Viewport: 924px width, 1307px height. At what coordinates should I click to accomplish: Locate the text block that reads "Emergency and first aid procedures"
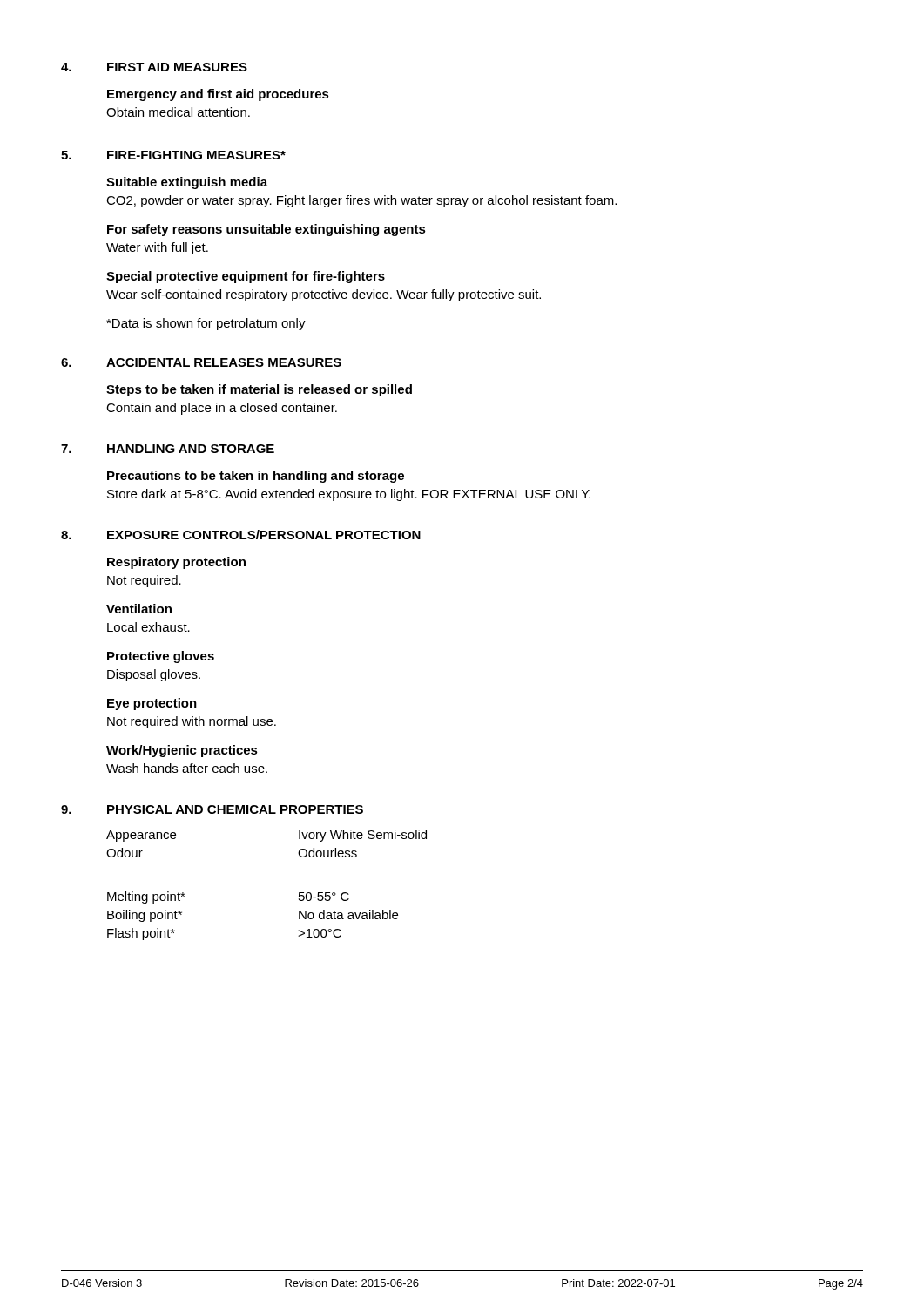point(218,95)
